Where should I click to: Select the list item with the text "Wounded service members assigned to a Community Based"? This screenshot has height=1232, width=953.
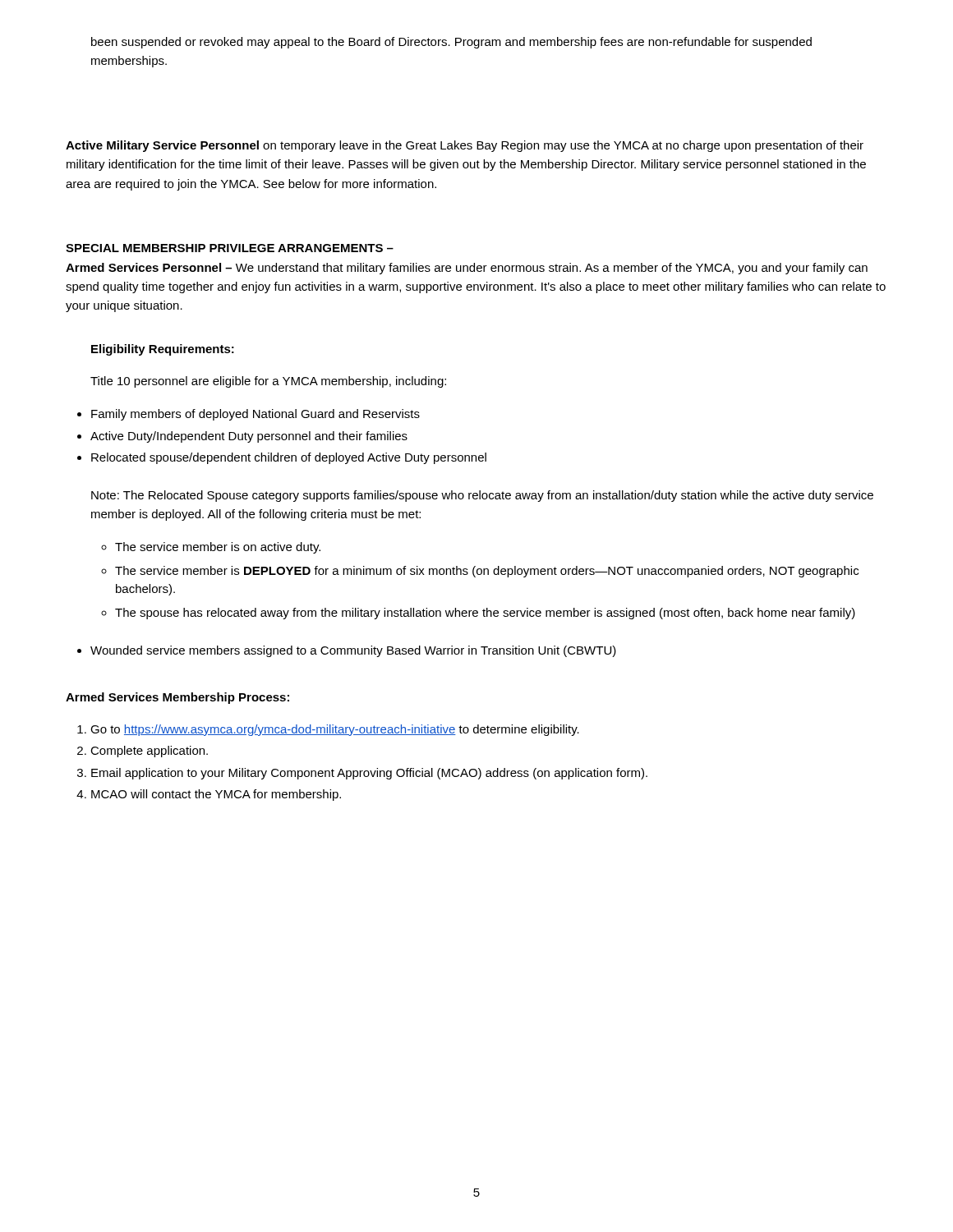353,650
